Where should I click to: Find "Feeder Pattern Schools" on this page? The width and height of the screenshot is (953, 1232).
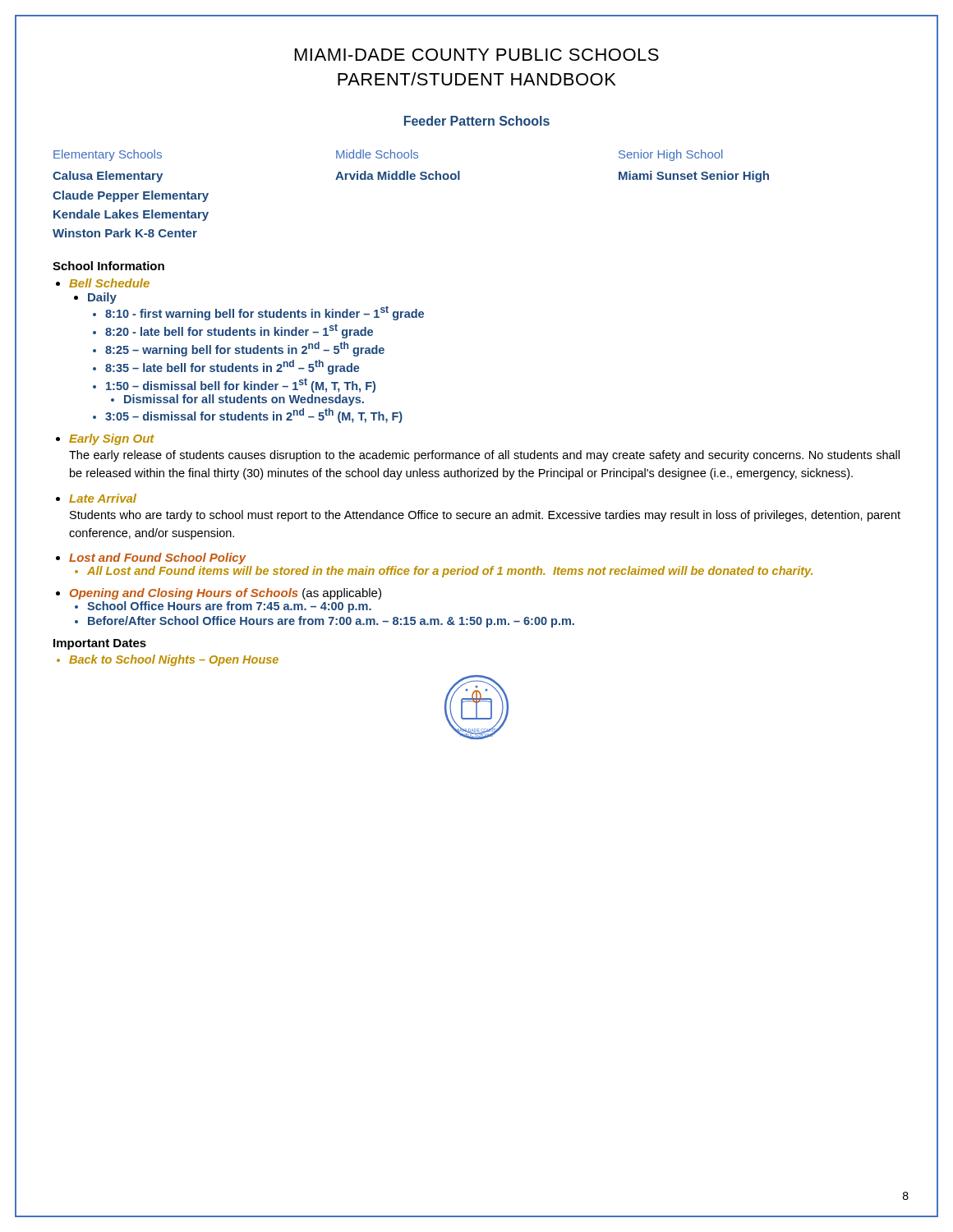[476, 121]
